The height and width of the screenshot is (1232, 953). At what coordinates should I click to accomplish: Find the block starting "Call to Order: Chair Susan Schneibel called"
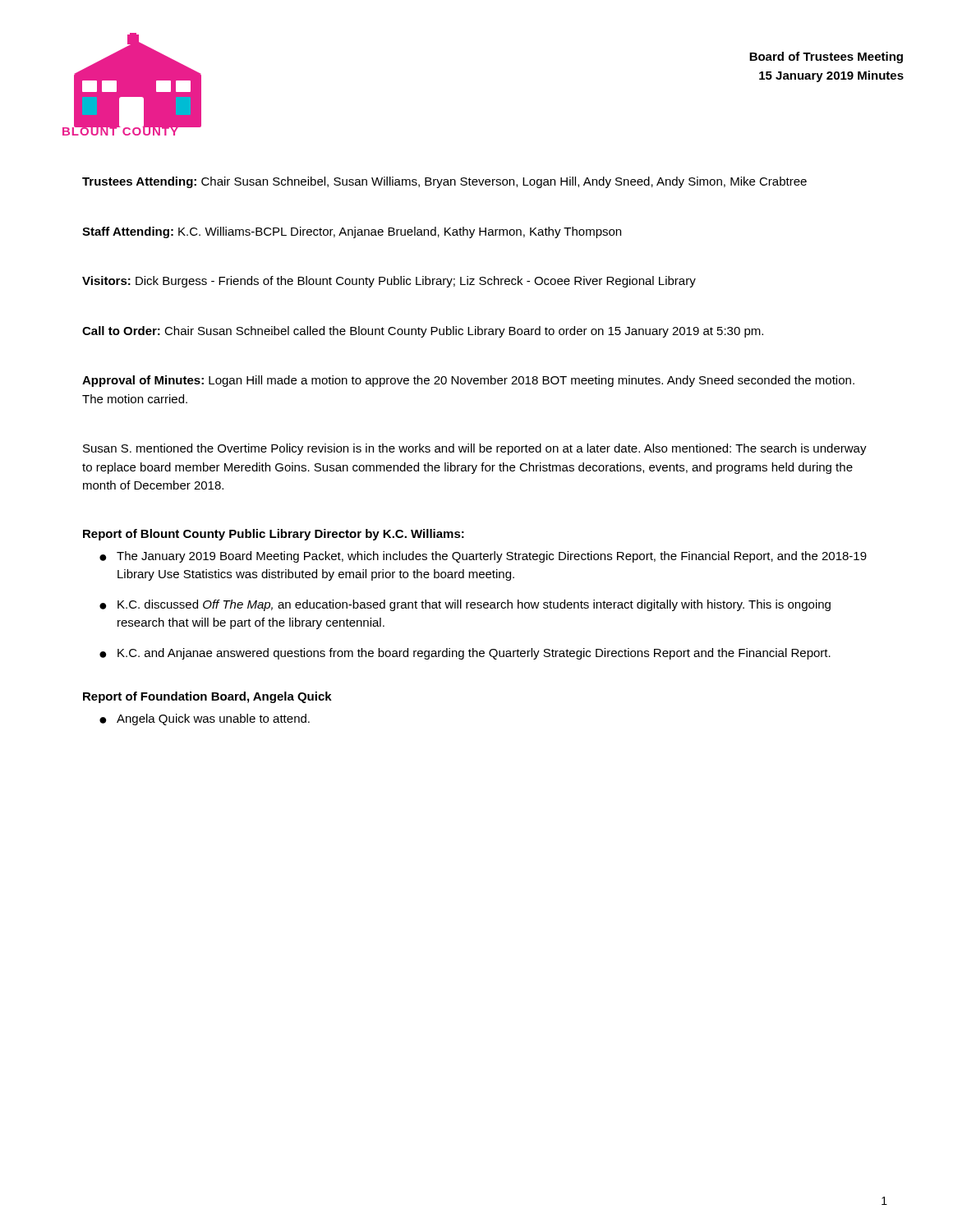(423, 330)
